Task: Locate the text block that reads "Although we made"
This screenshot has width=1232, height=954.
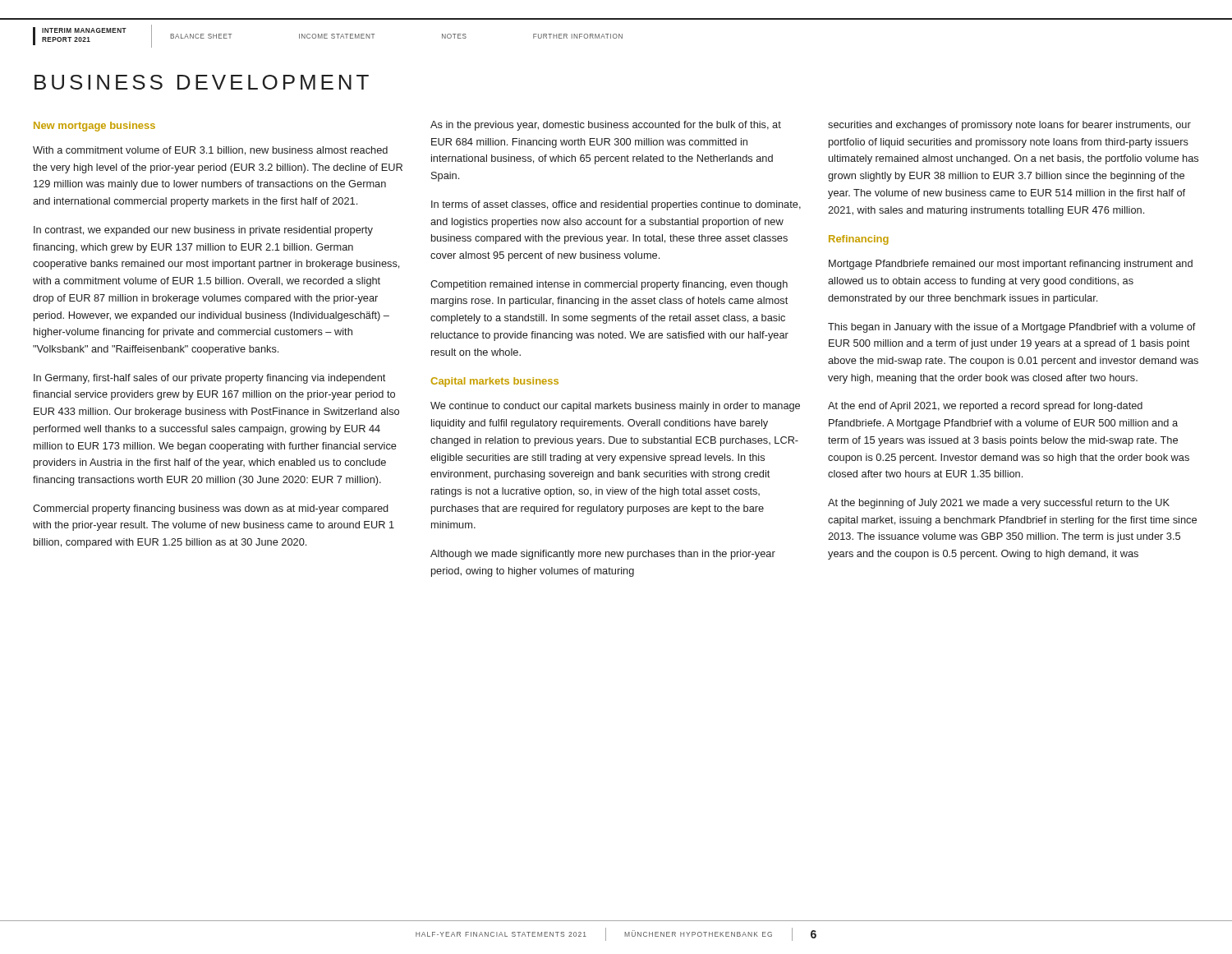Action: [x=616, y=563]
